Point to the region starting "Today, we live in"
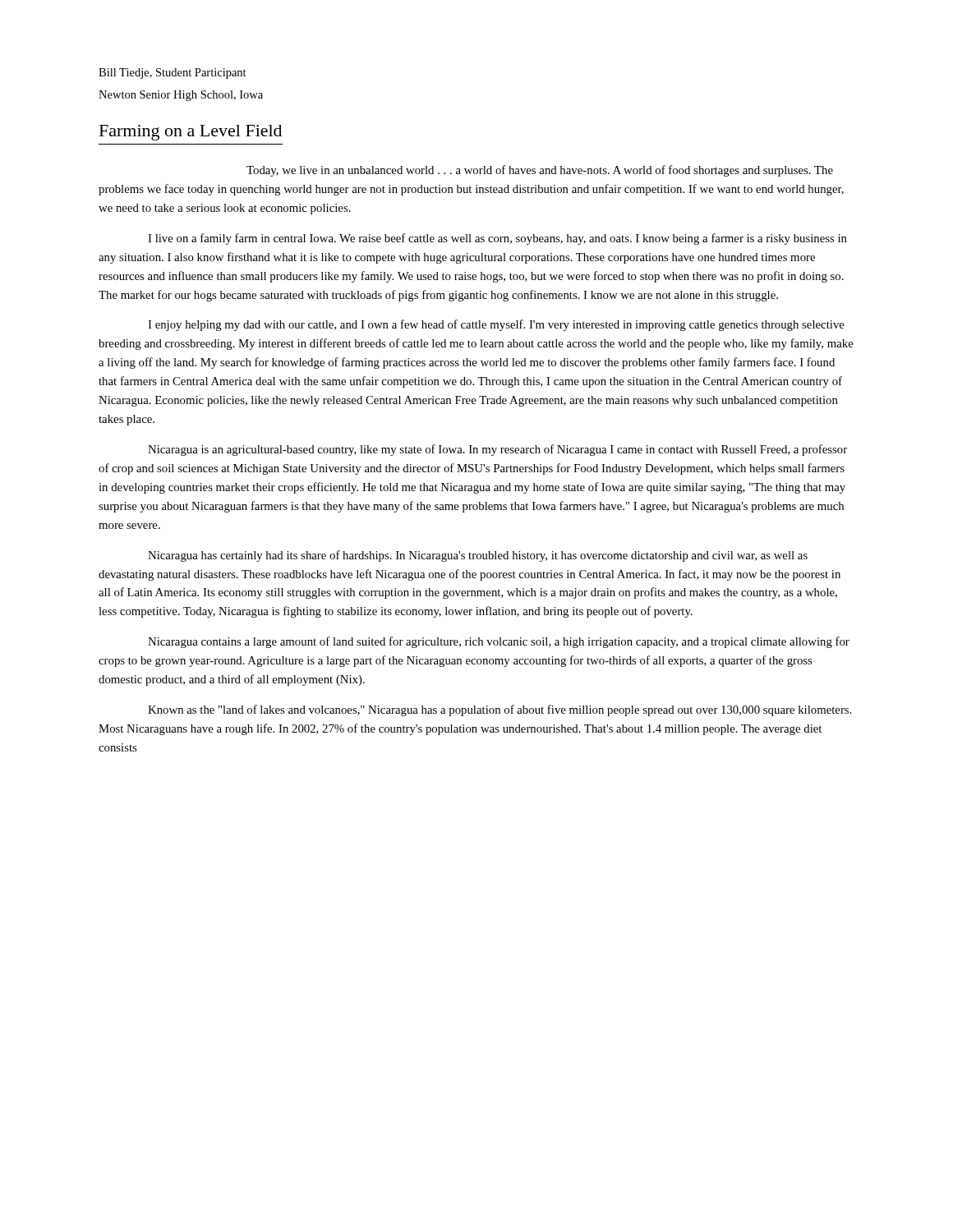 point(476,189)
